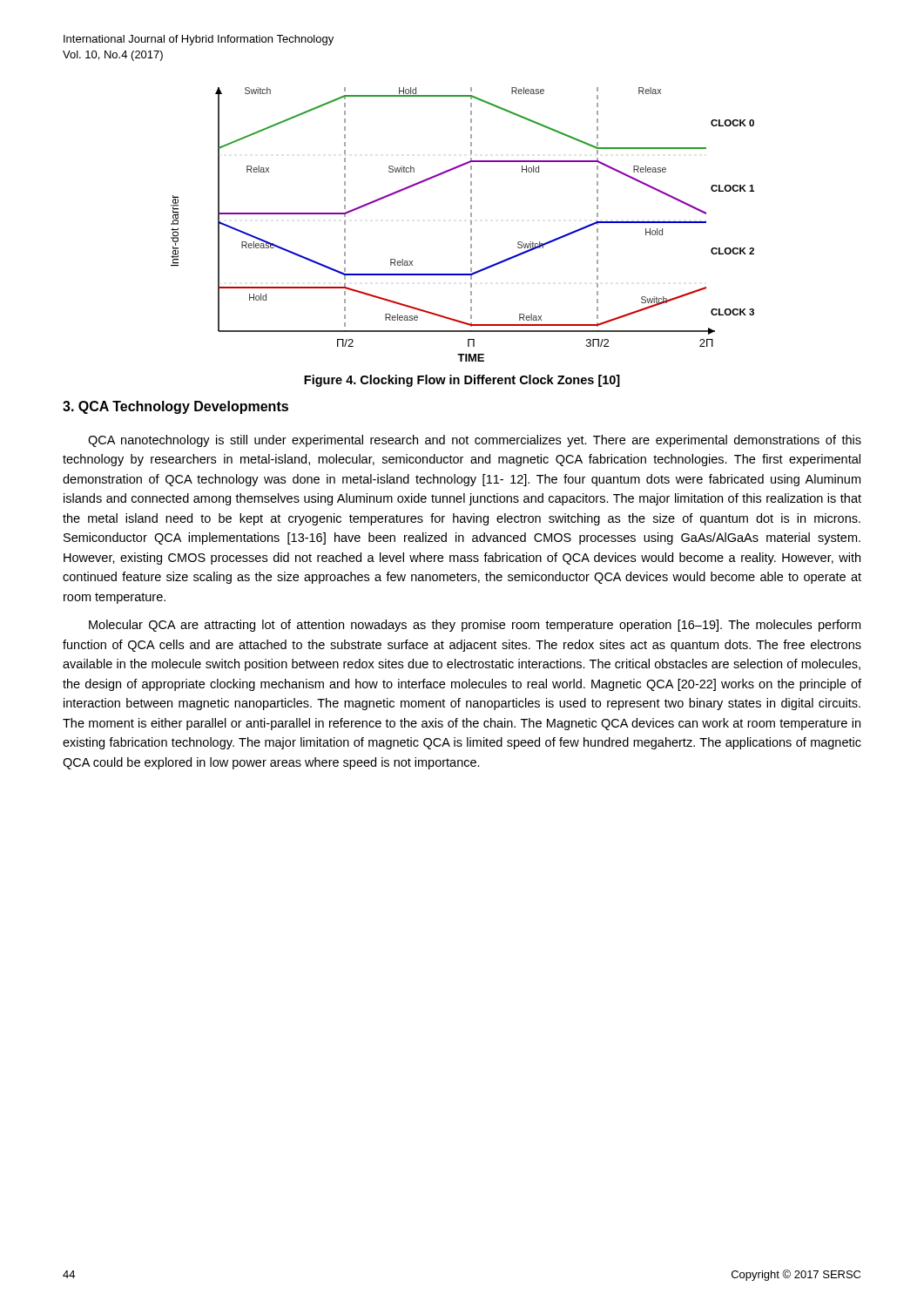Point to the block beginning "Molecular QCA are attracting lot of"
Image resolution: width=924 pixels, height=1307 pixels.
click(x=462, y=693)
